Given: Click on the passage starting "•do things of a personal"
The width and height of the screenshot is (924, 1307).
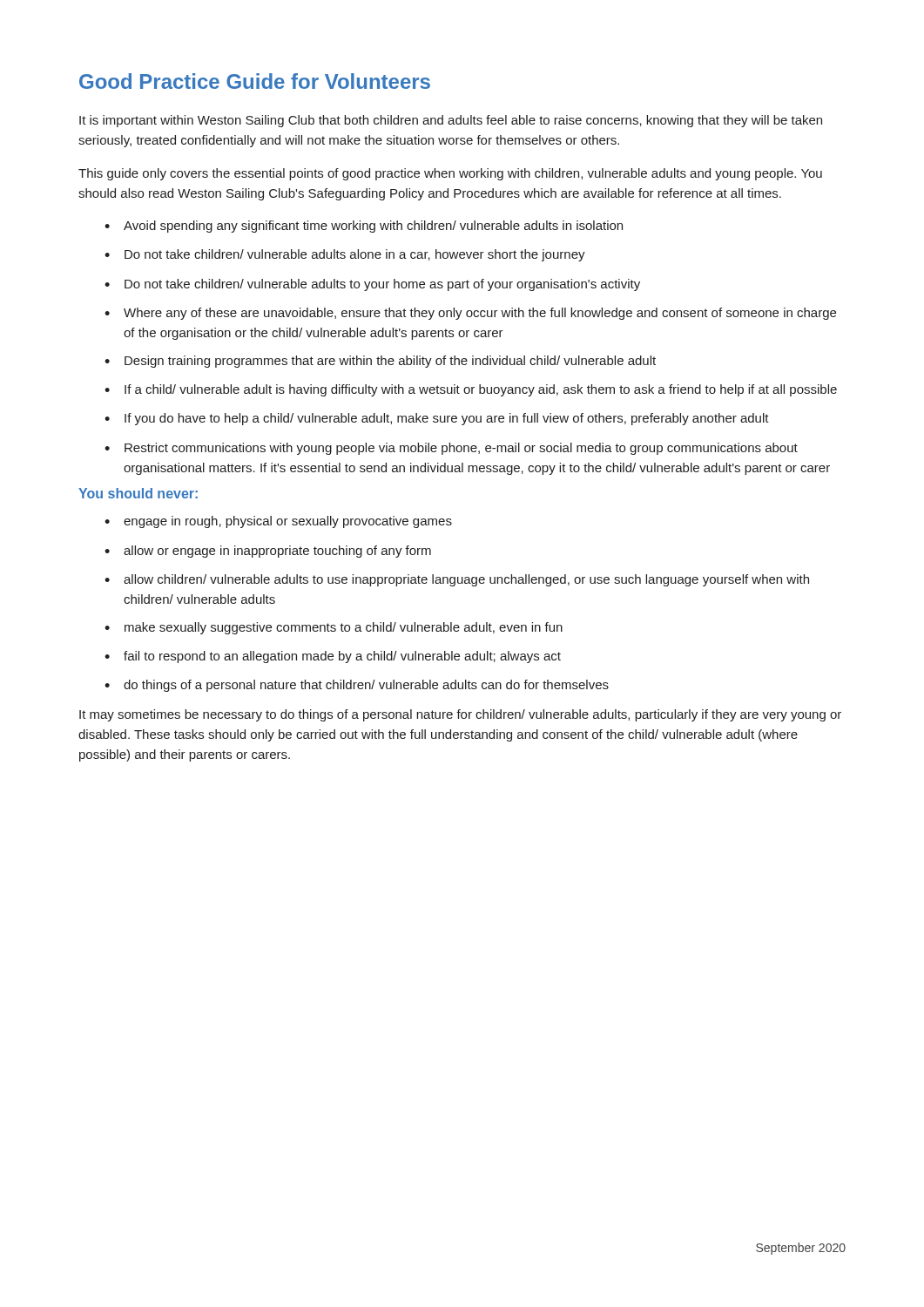Looking at the screenshot, I should 475,686.
